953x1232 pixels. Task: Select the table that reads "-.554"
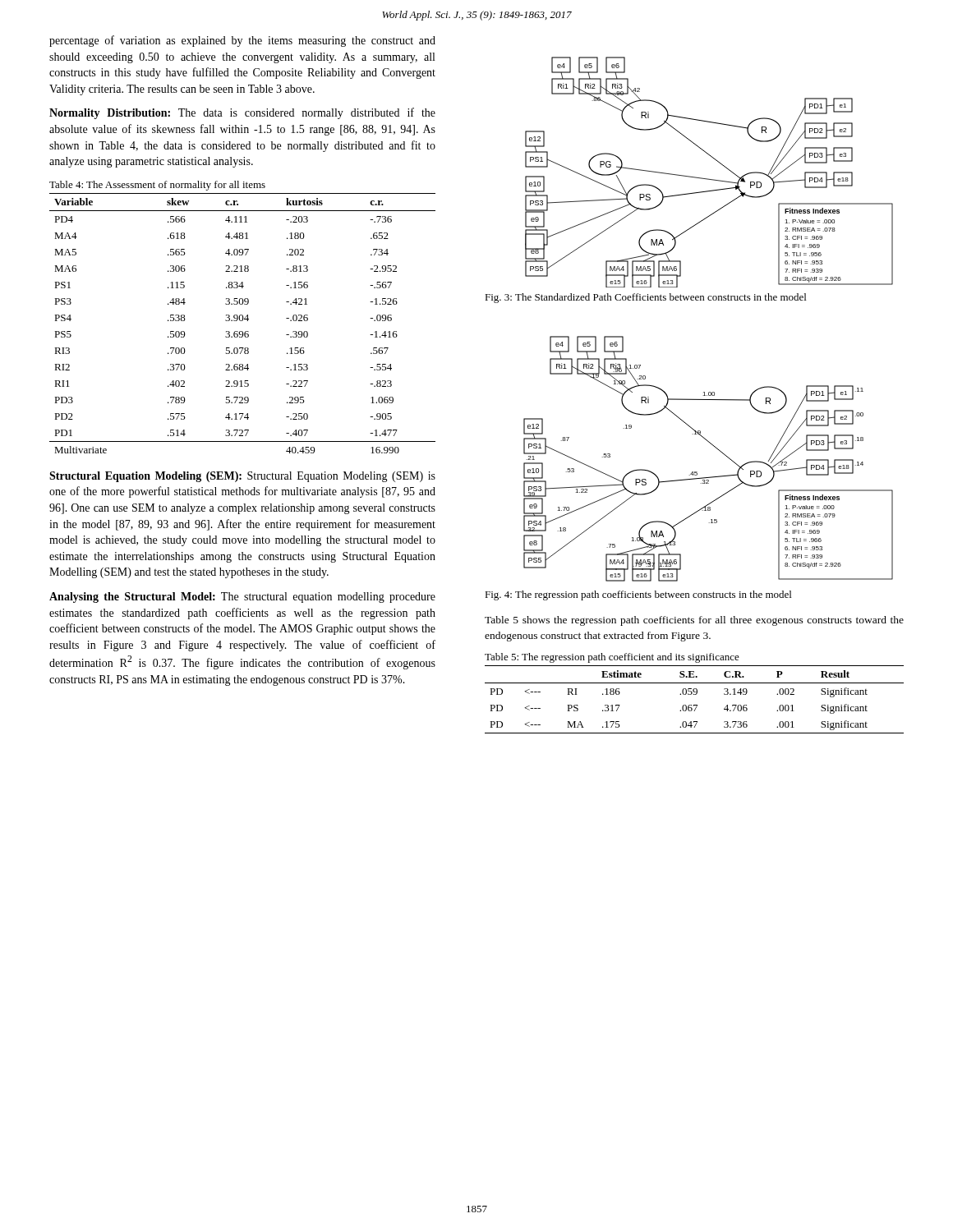coord(242,325)
